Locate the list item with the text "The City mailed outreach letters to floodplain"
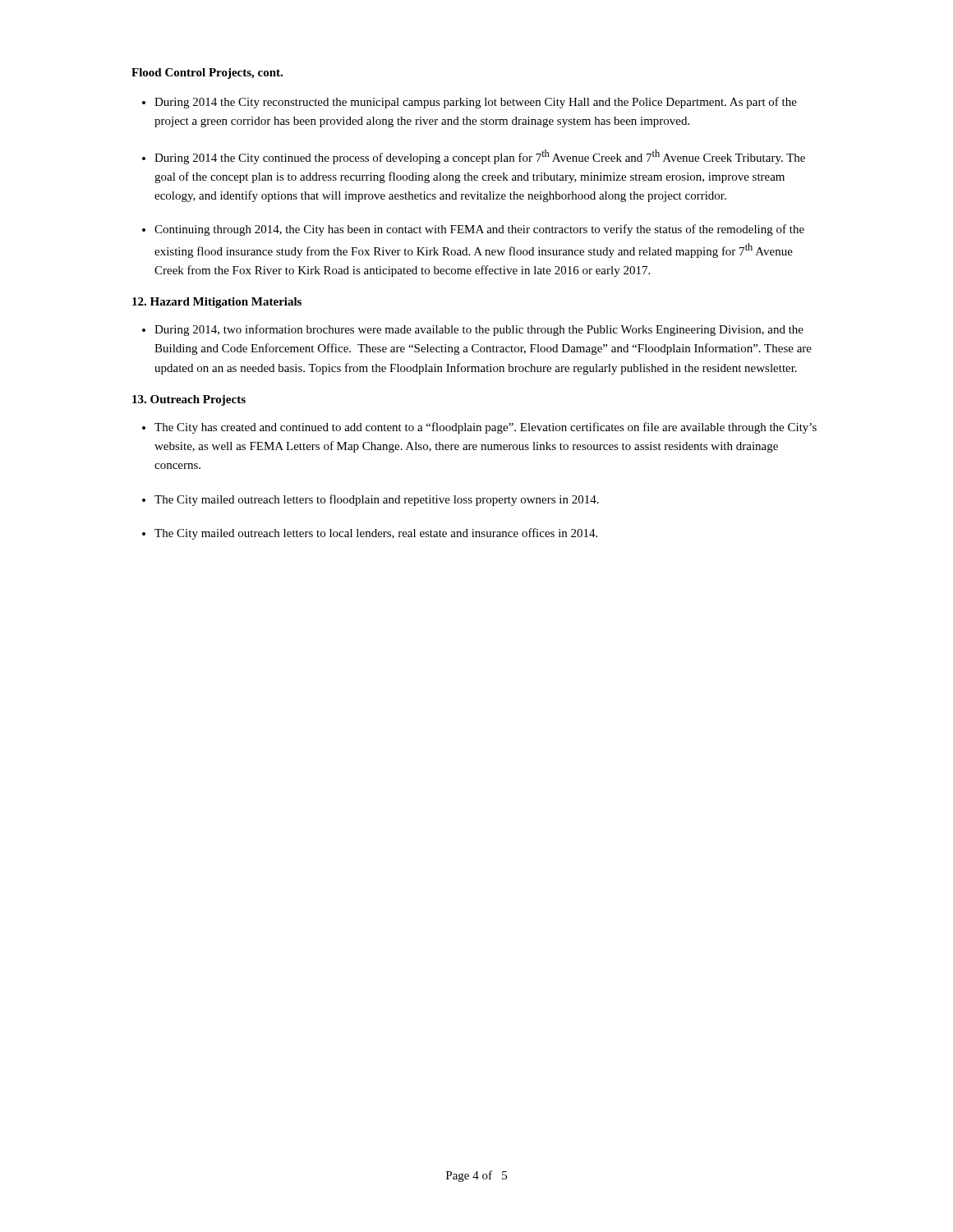 pos(488,500)
